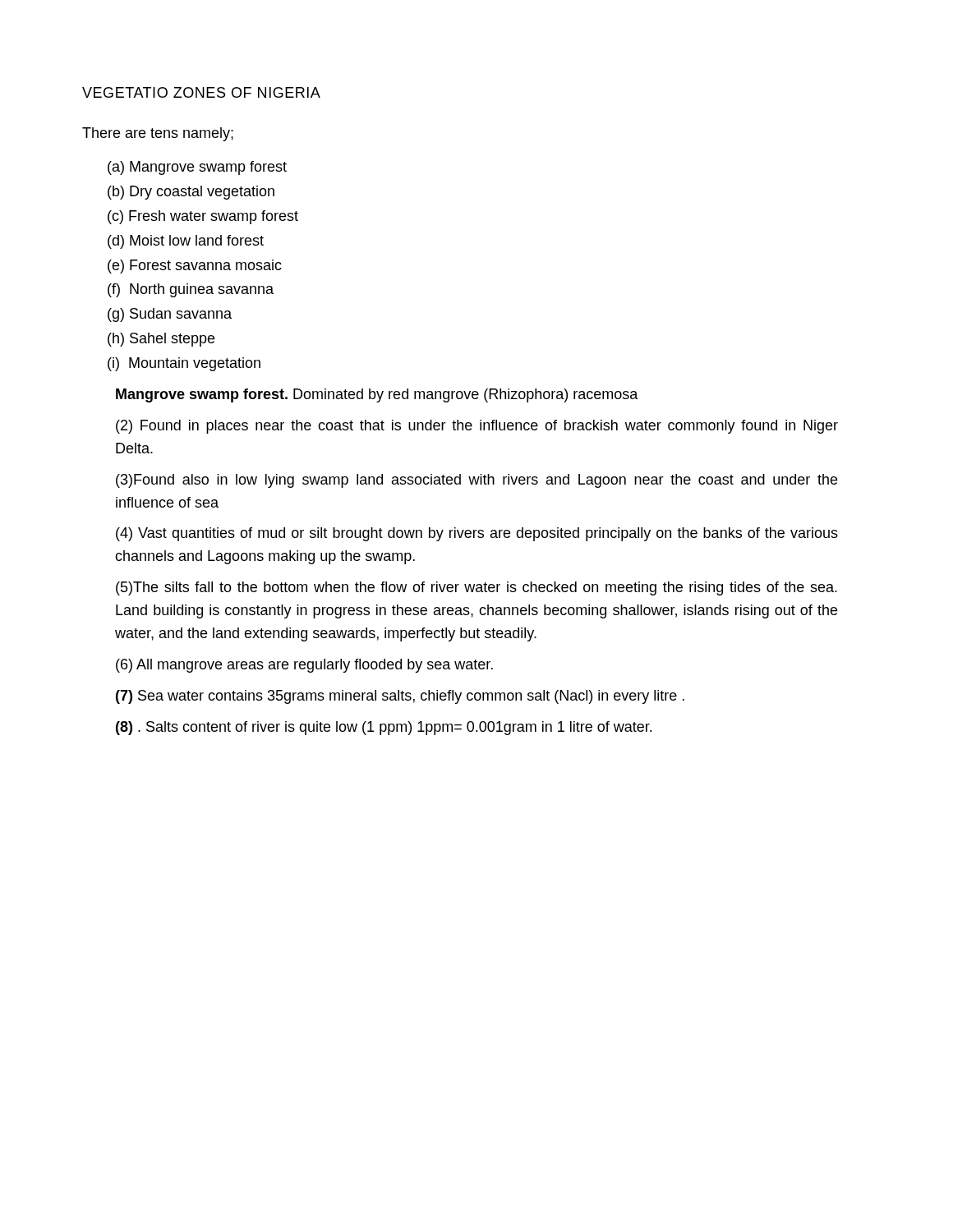The height and width of the screenshot is (1232, 953).
Task: Find the text block with the text "(6) All mangrove areas are regularly flooded by"
Action: pyautogui.click(x=304, y=664)
